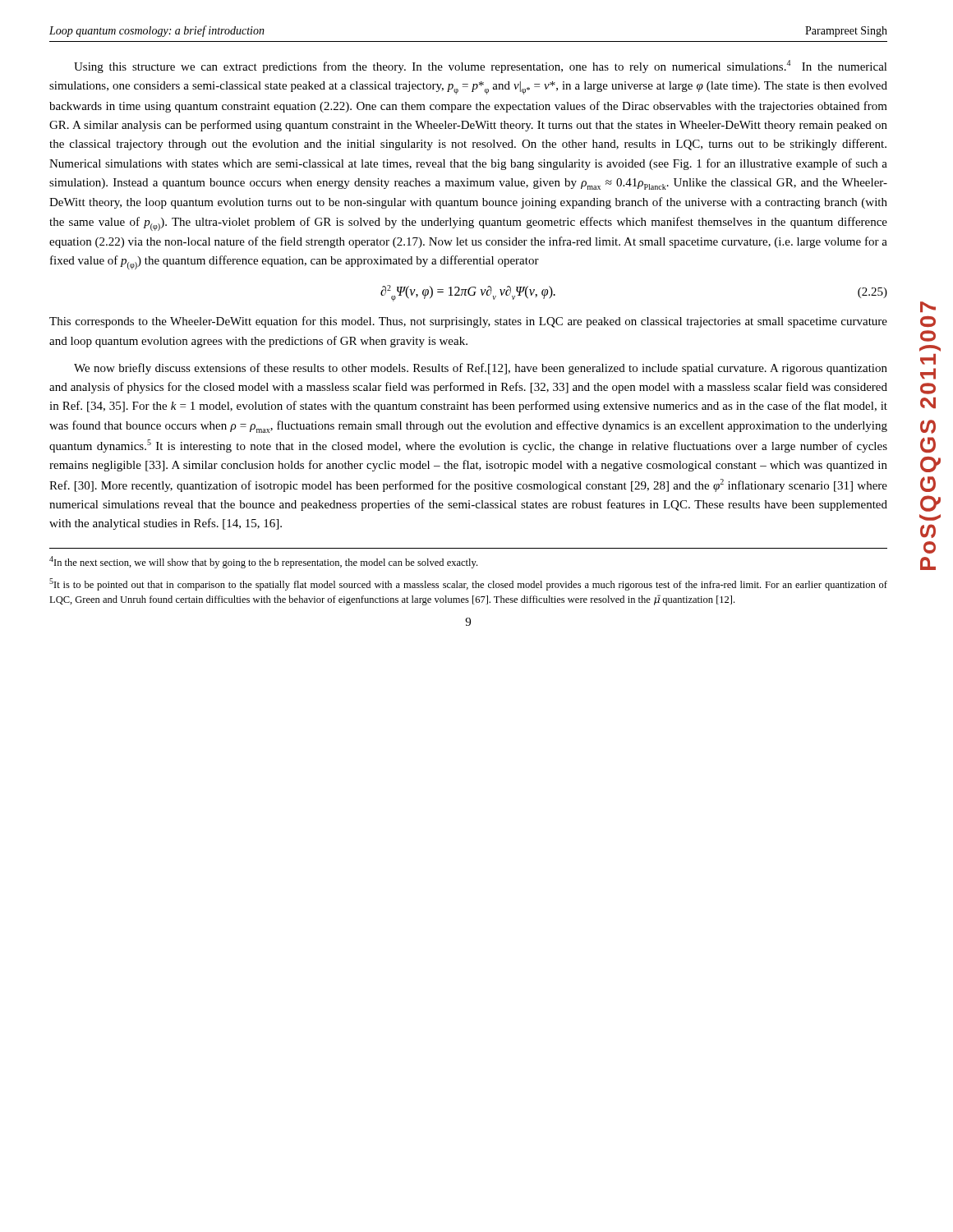Point to the element starting "Using this structure we can"
The height and width of the screenshot is (1232, 953).
click(x=468, y=164)
